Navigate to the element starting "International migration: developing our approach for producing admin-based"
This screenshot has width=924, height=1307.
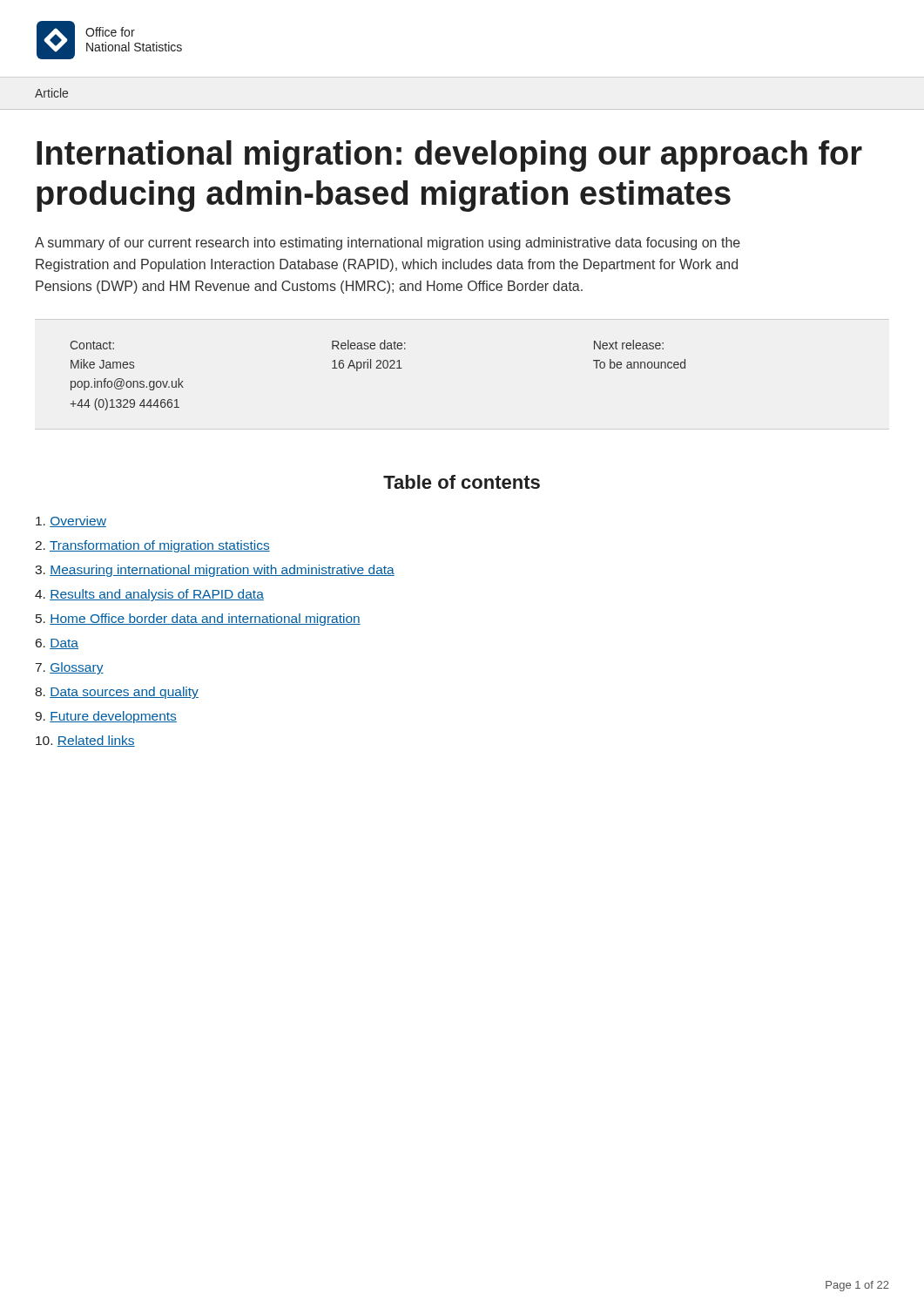point(449,173)
